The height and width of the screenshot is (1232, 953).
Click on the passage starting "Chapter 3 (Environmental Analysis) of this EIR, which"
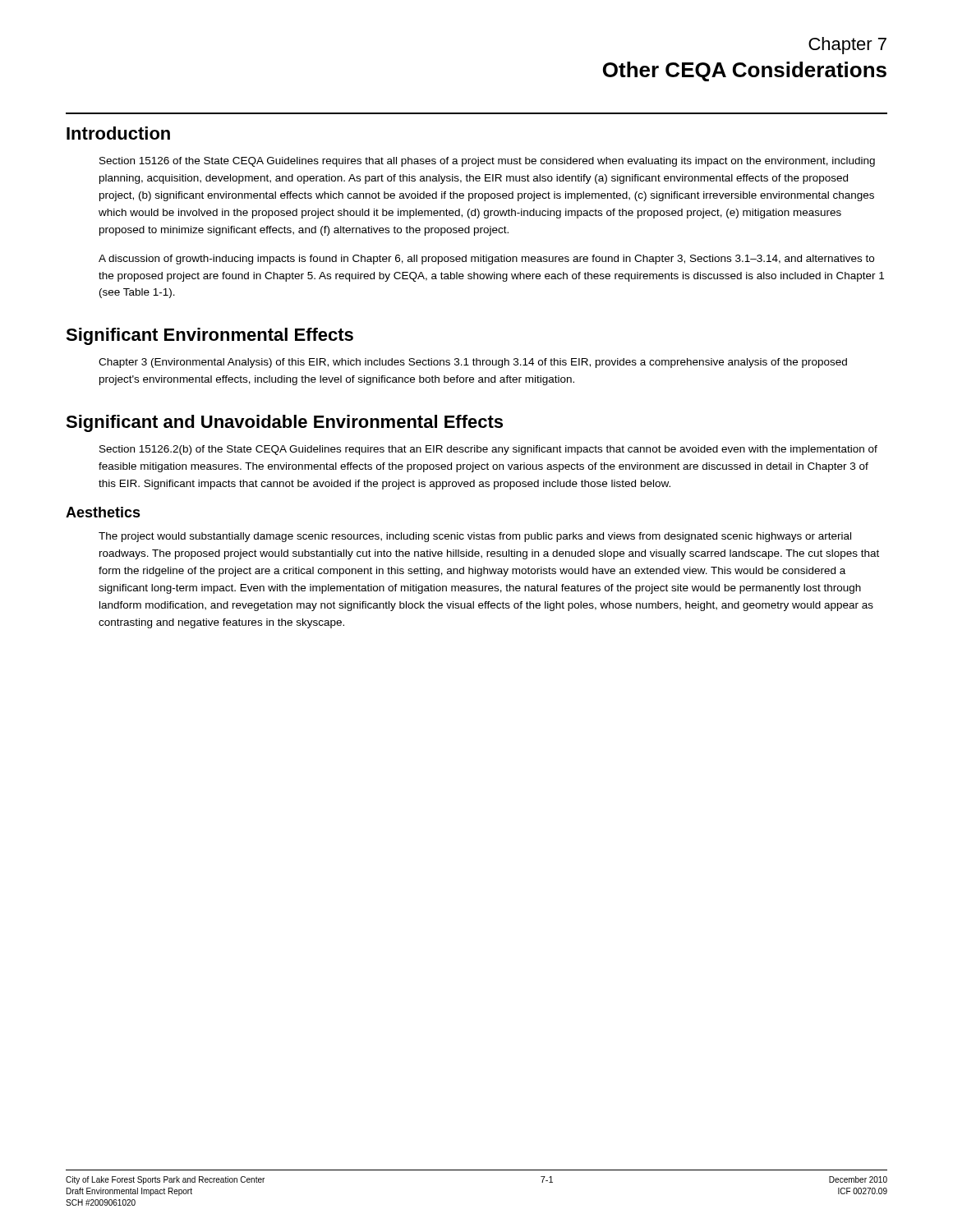click(473, 371)
